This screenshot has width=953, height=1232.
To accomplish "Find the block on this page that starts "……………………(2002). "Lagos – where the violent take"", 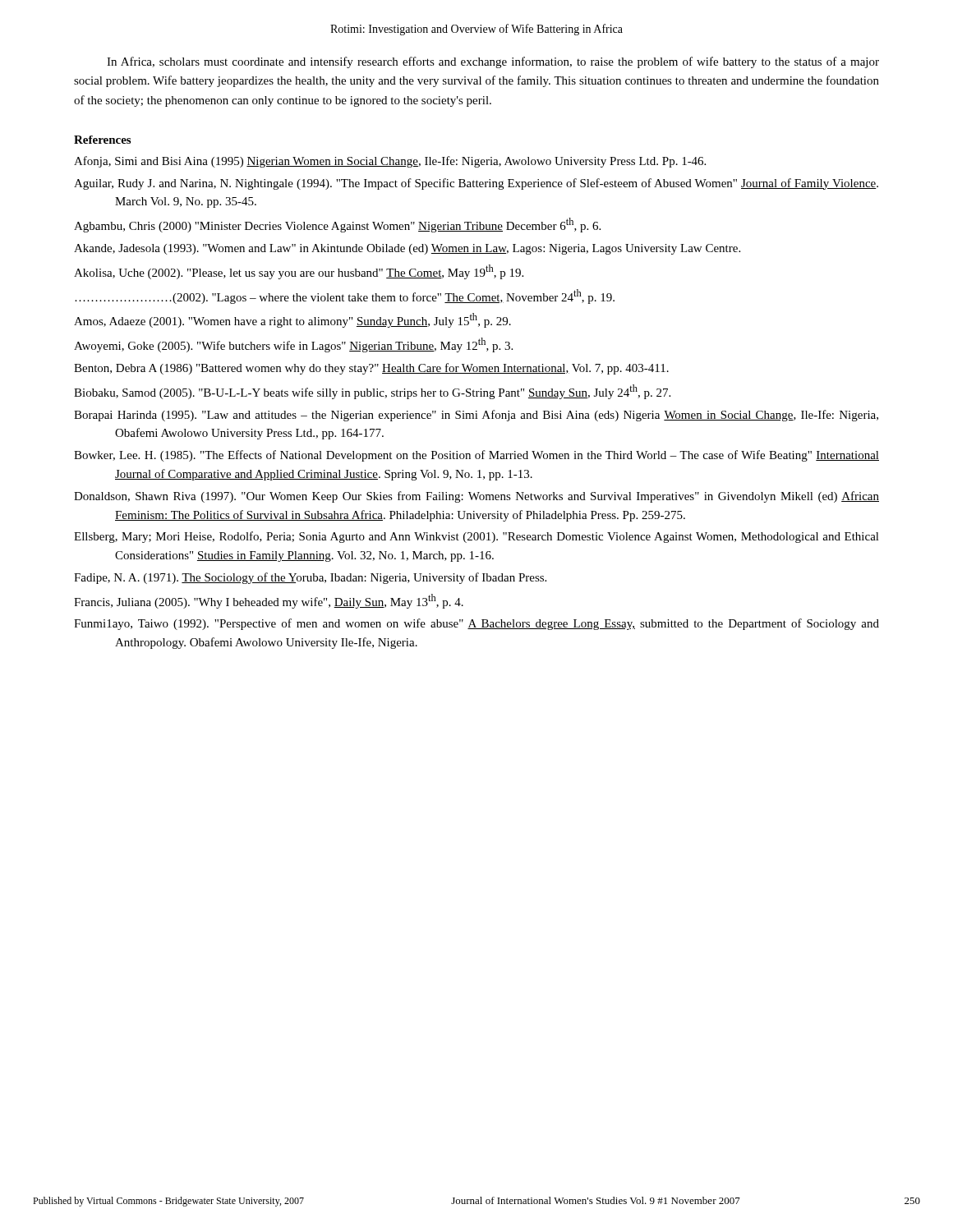I will [345, 295].
